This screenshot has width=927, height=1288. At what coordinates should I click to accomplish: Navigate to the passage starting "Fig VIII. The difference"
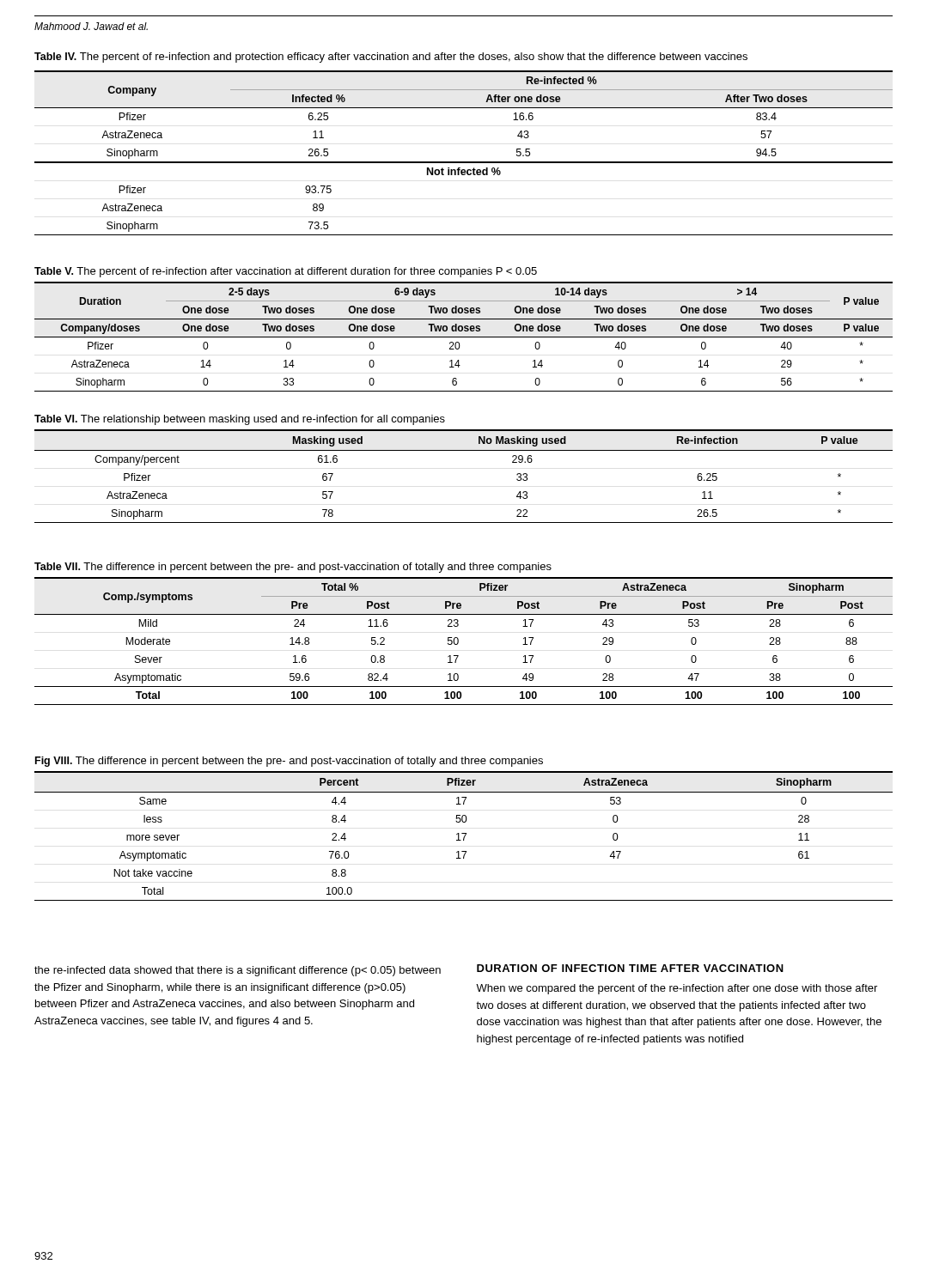click(x=289, y=760)
